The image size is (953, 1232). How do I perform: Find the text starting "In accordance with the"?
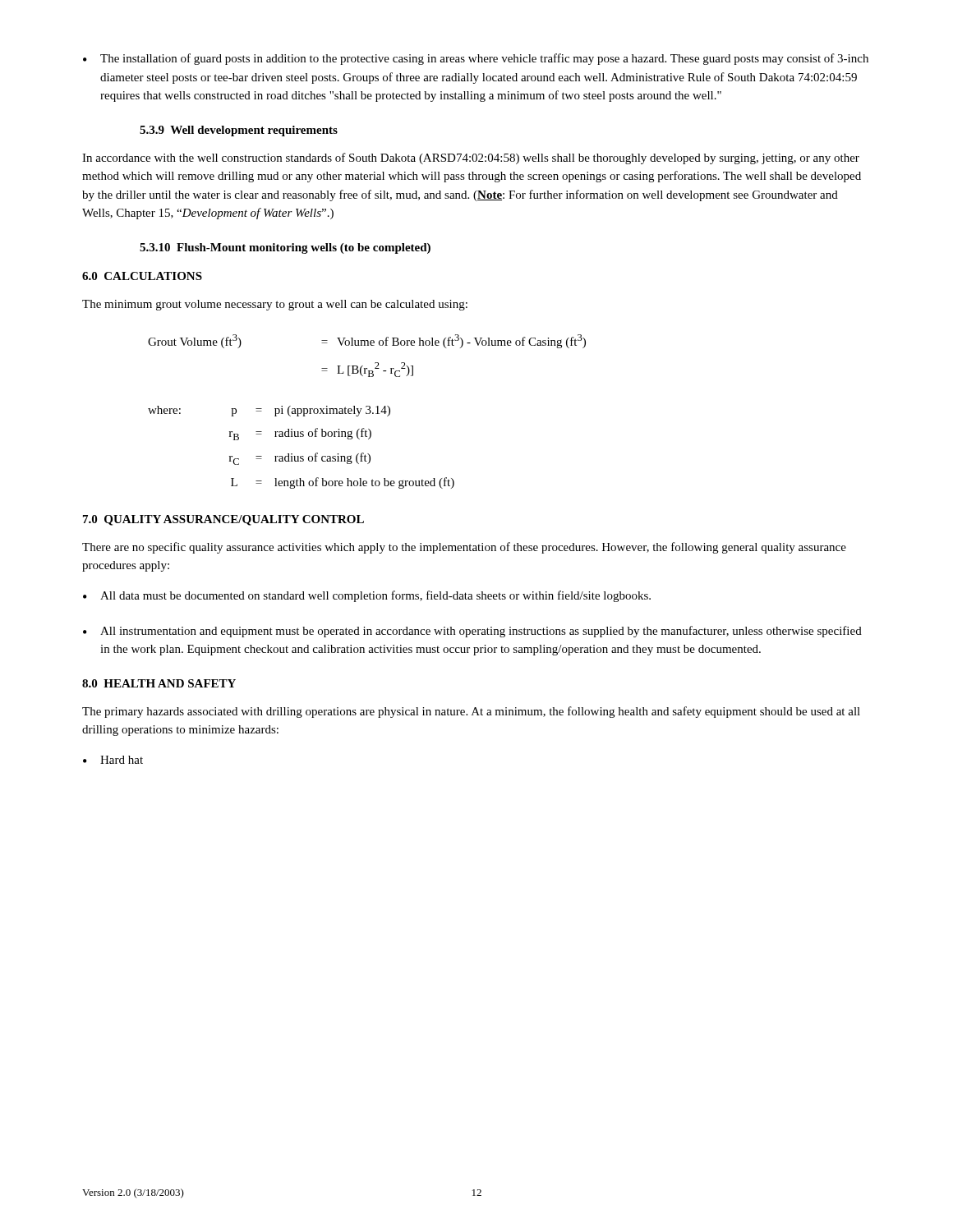[x=476, y=185]
